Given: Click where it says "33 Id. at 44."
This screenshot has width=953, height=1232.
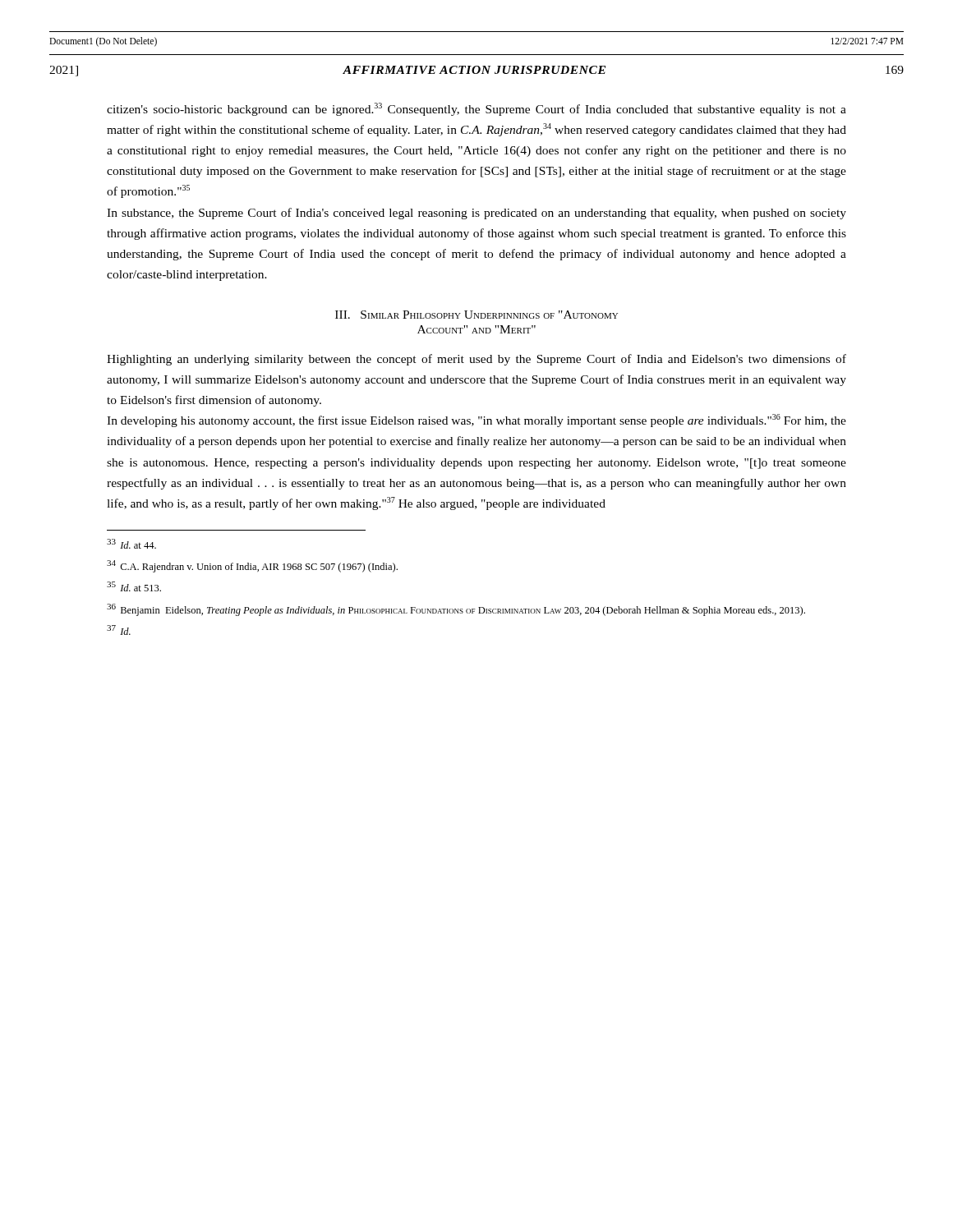Looking at the screenshot, I should click(x=132, y=544).
